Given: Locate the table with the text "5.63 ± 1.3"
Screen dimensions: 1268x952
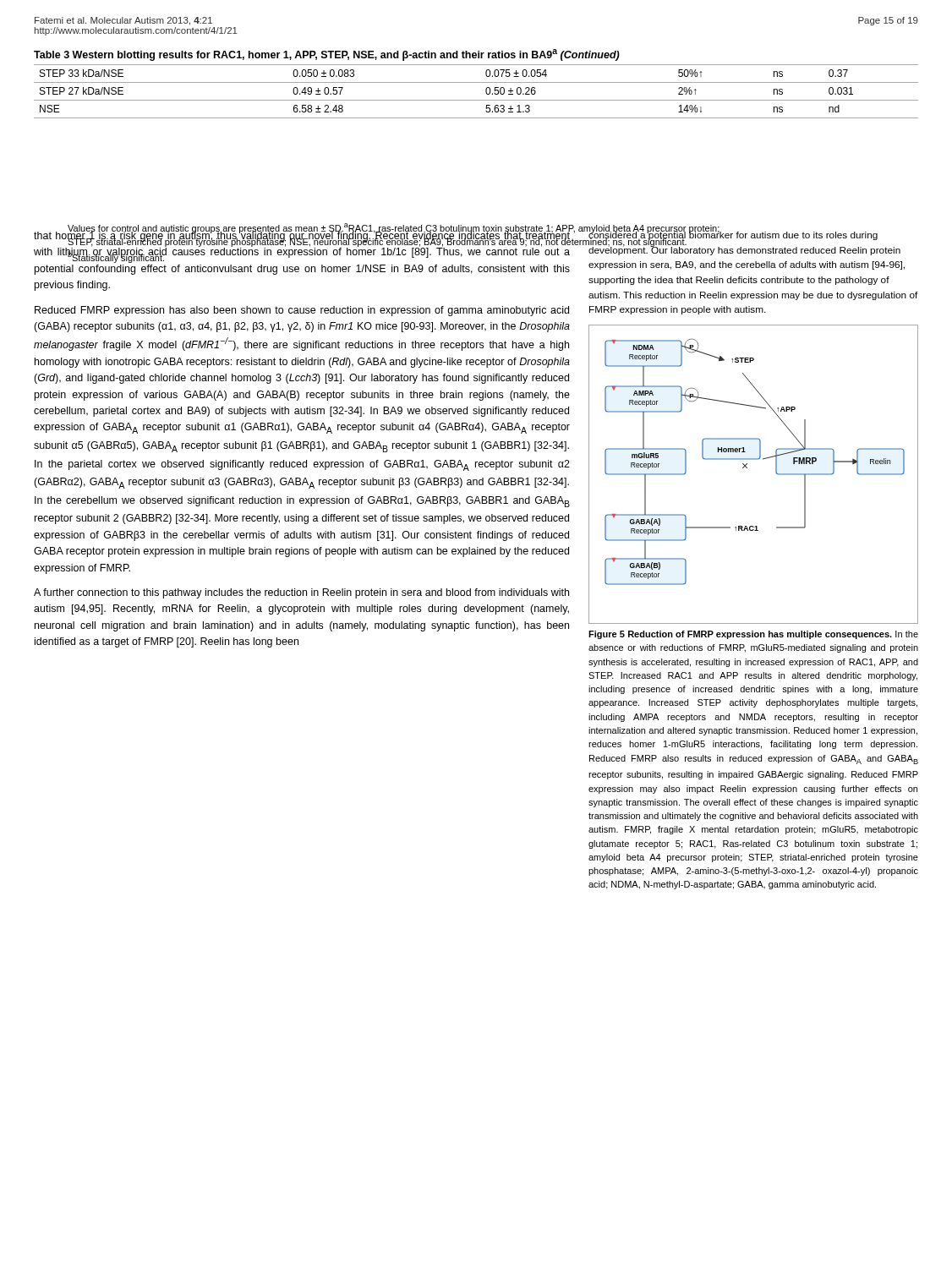Looking at the screenshot, I should click(x=476, y=91).
